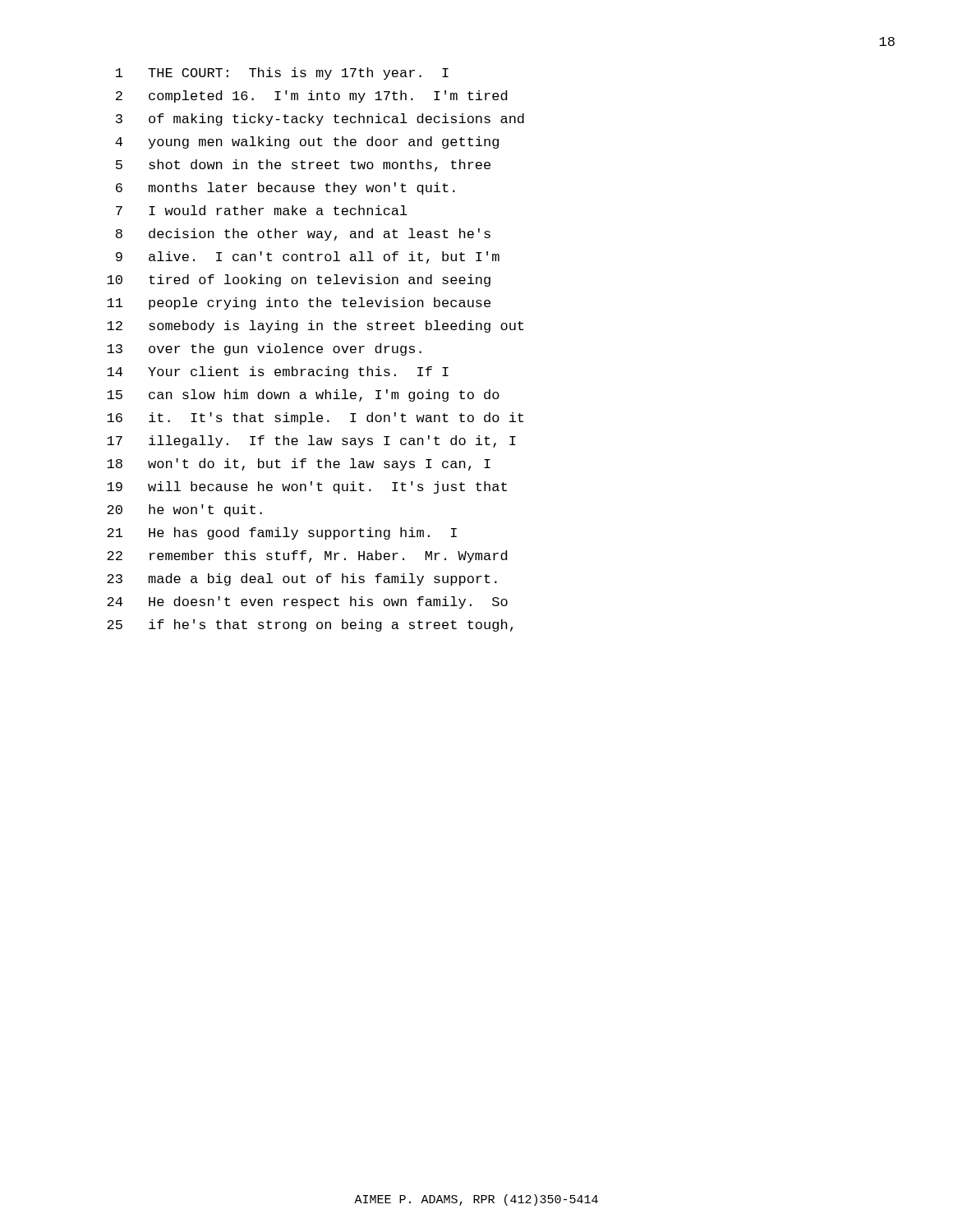Click on the element starting "12 somebody is laying in the street bleeding"

(476, 326)
